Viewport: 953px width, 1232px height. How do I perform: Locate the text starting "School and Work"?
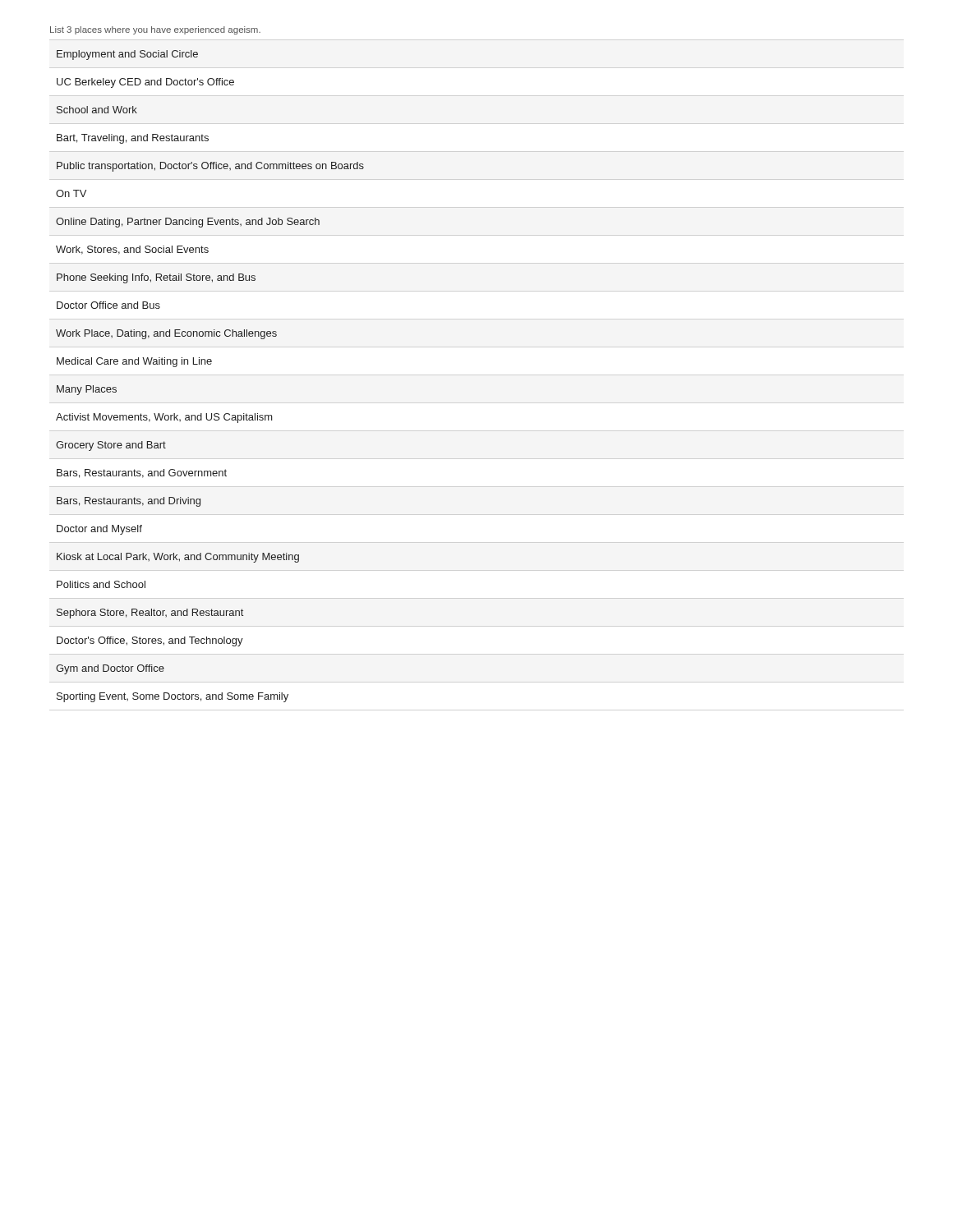[96, 110]
